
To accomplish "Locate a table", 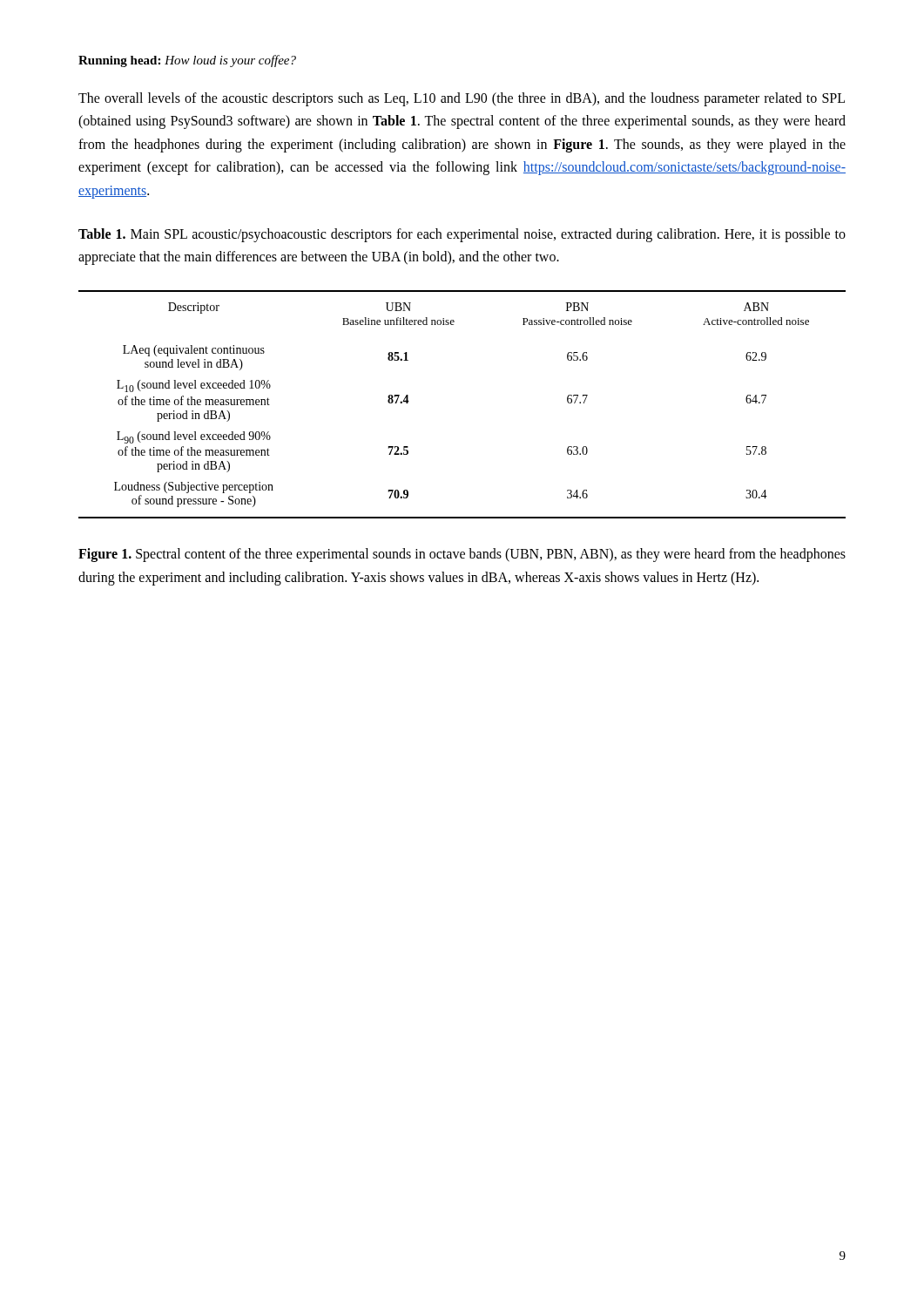I will (x=462, y=404).
